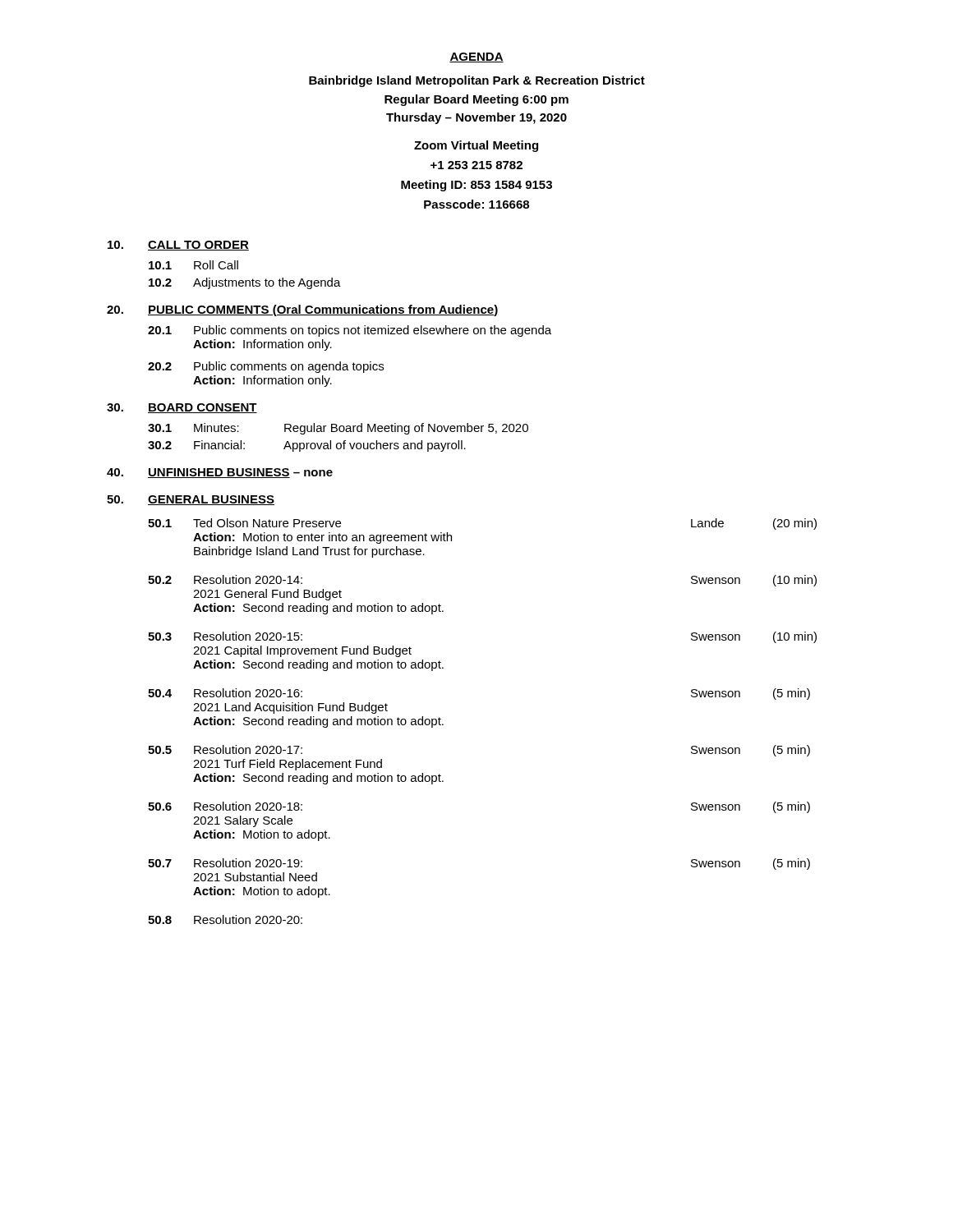This screenshot has height=1232, width=953.
Task: Point to the passage starting "10.1 Roll Call"
Action: [x=193, y=264]
